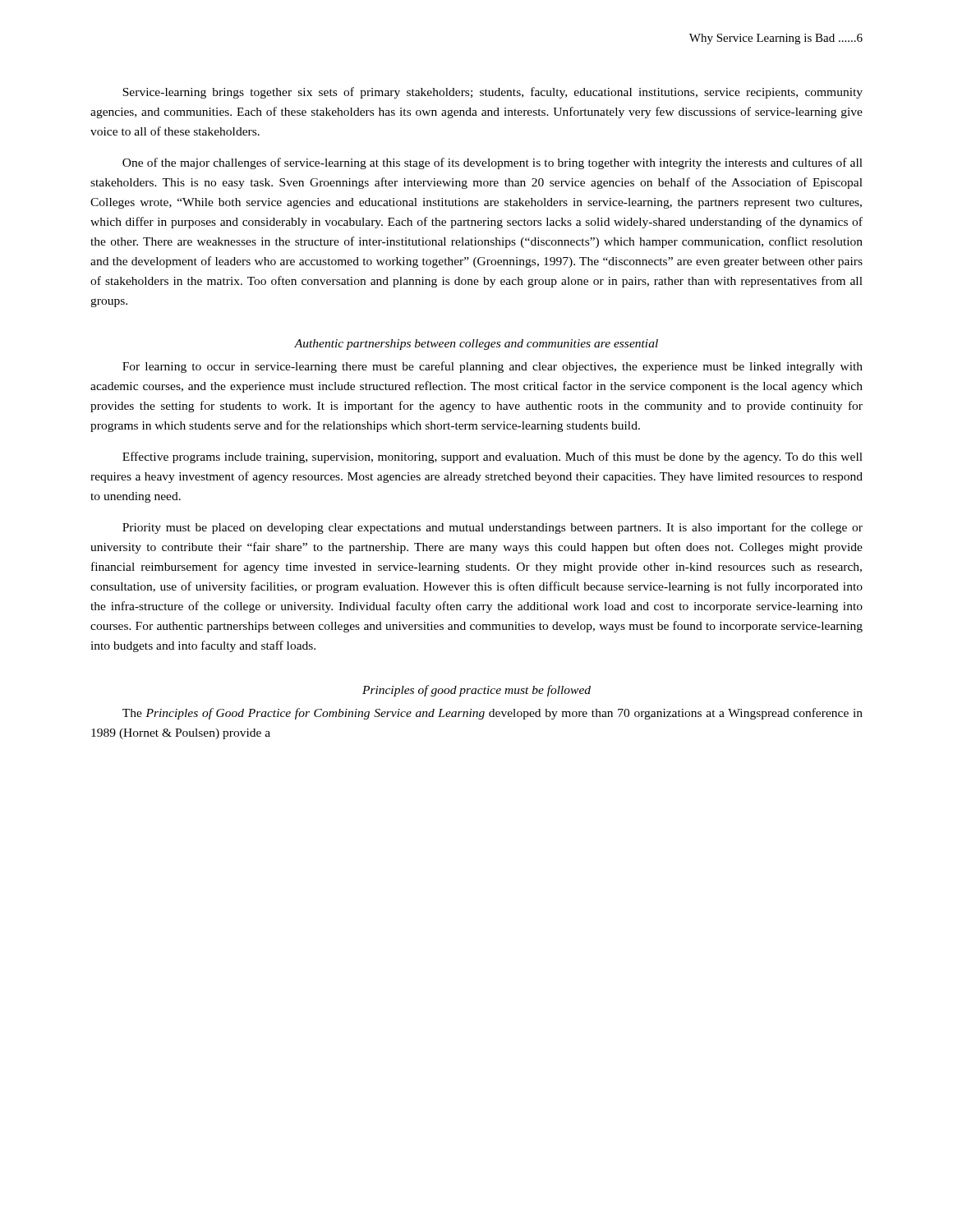Select the section header that says "Authentic partnerships between"
The image size is (953, 1232).
(x=476, y=343)
